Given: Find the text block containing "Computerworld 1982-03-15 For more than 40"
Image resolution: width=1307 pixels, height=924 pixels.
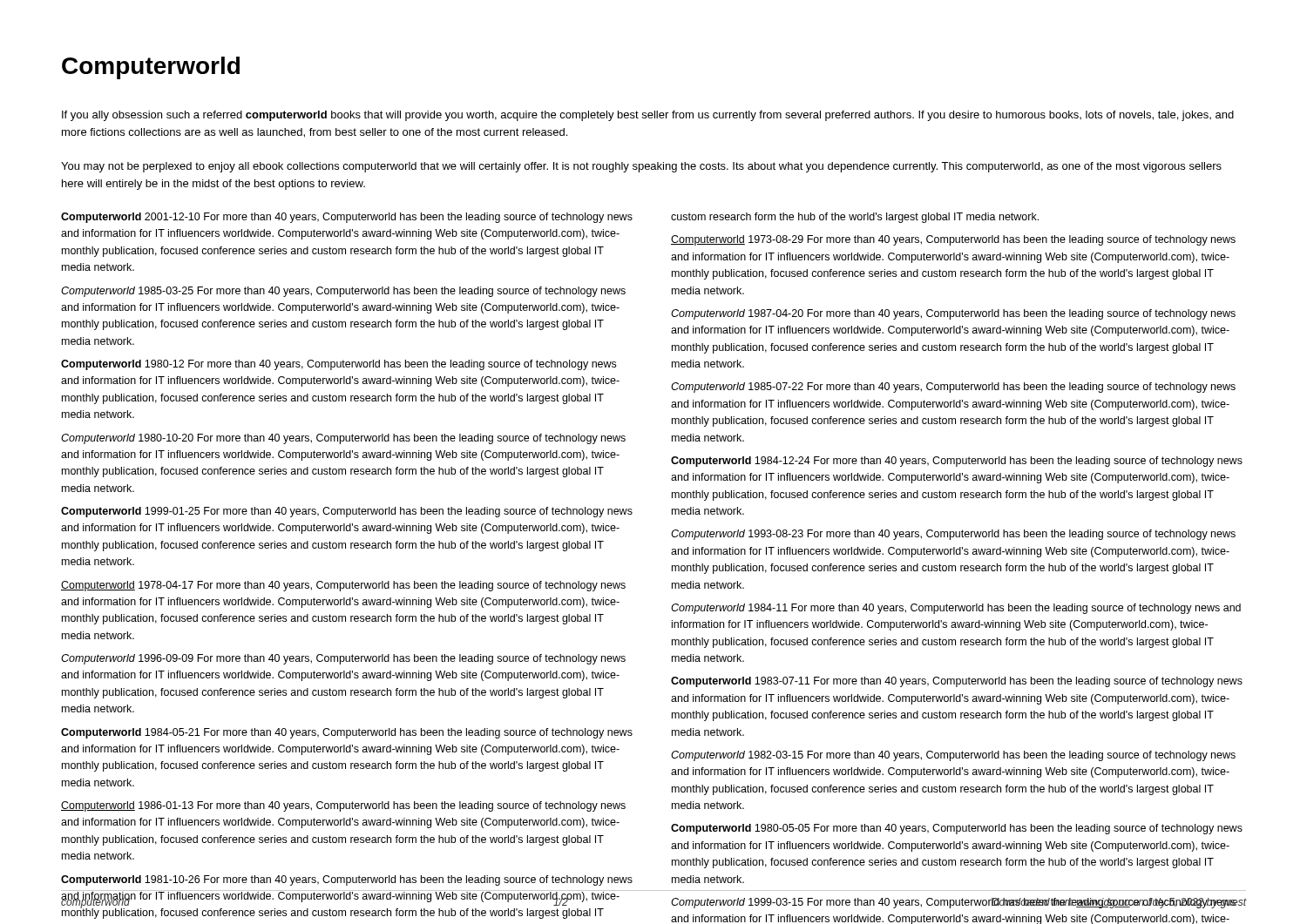Looking at the screenshot, I should click(x=958, y=781).
